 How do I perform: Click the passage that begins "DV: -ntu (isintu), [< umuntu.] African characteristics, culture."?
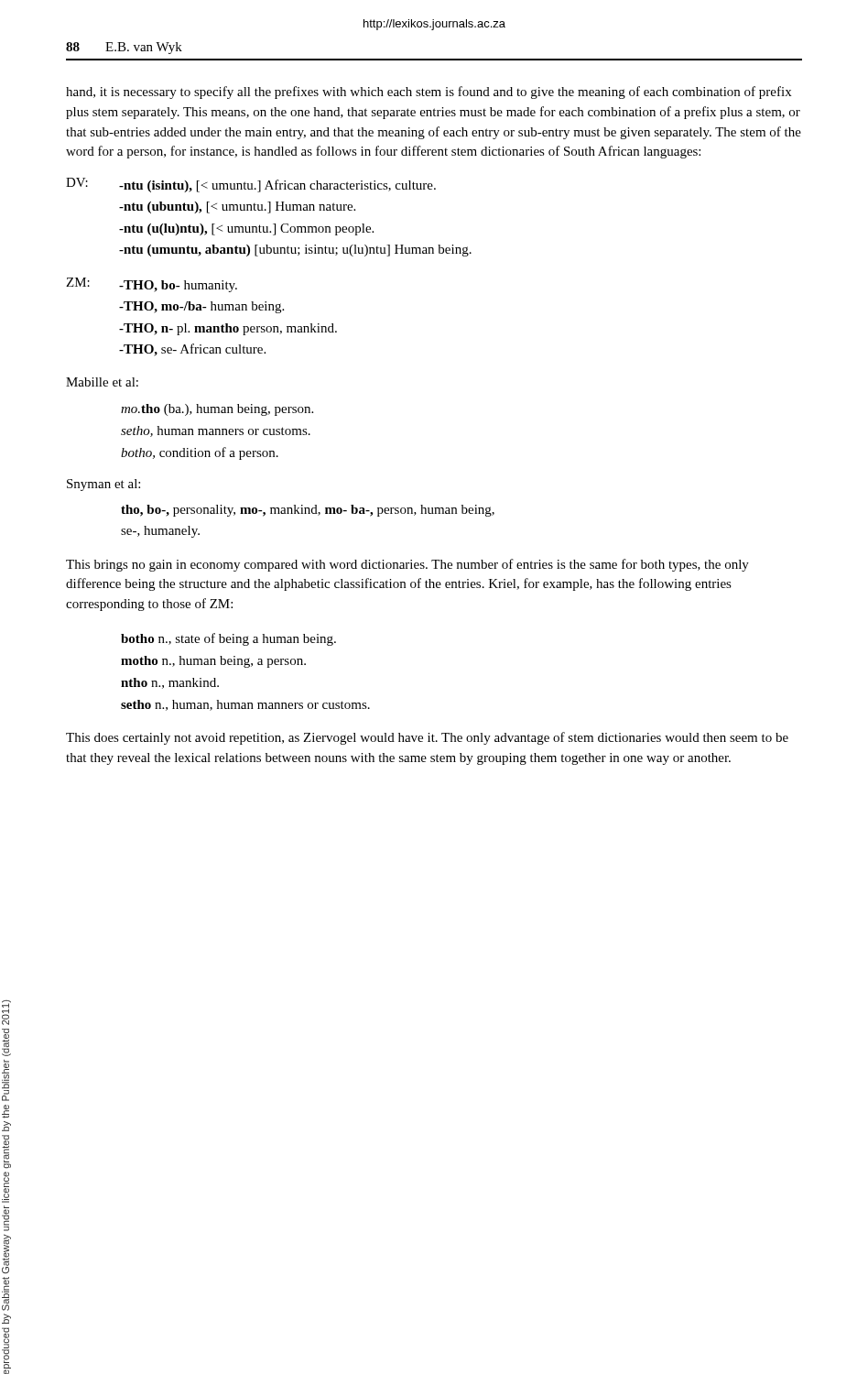[269, 218]
